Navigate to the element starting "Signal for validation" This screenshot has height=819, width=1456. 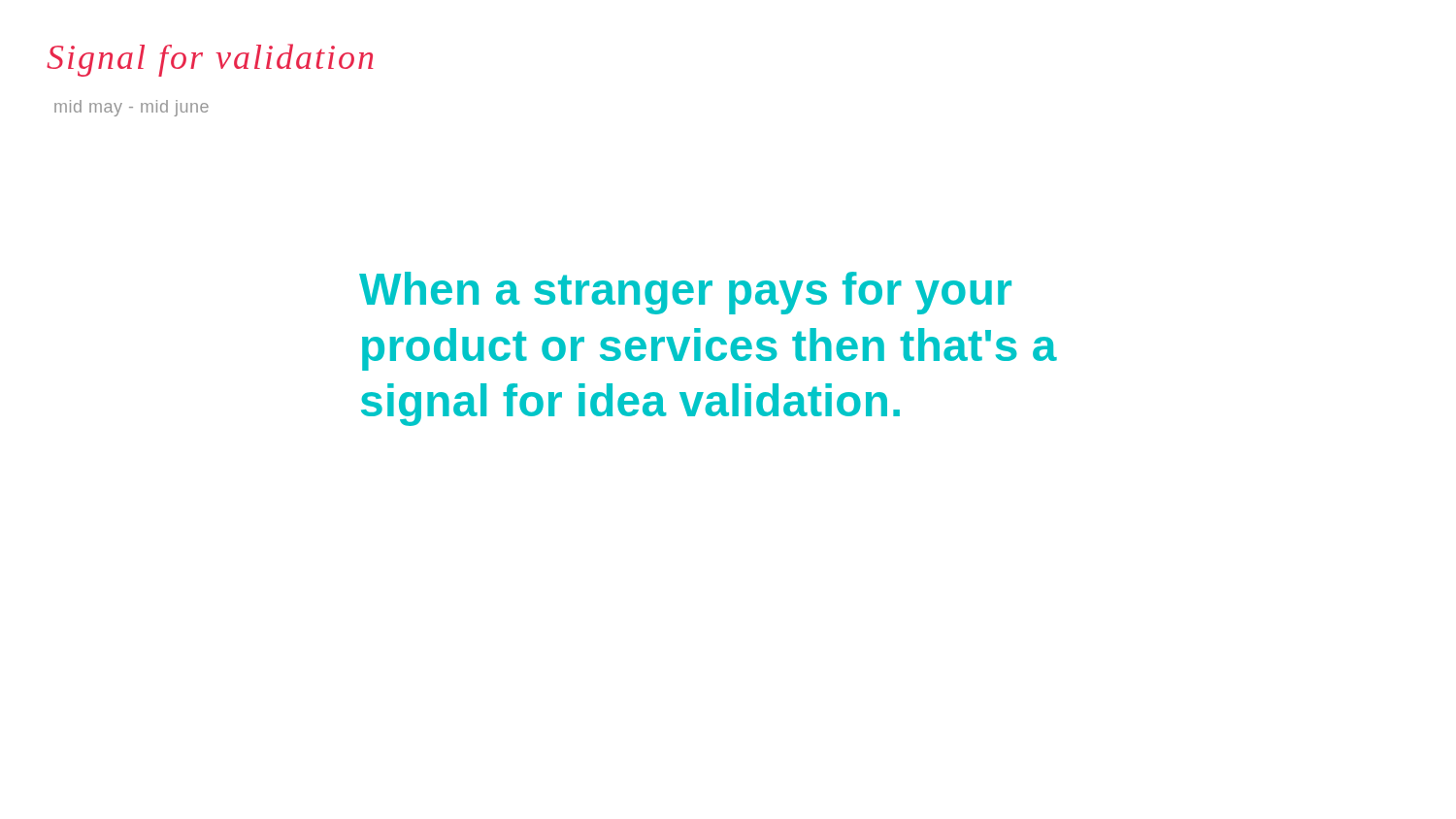point(212,57)
